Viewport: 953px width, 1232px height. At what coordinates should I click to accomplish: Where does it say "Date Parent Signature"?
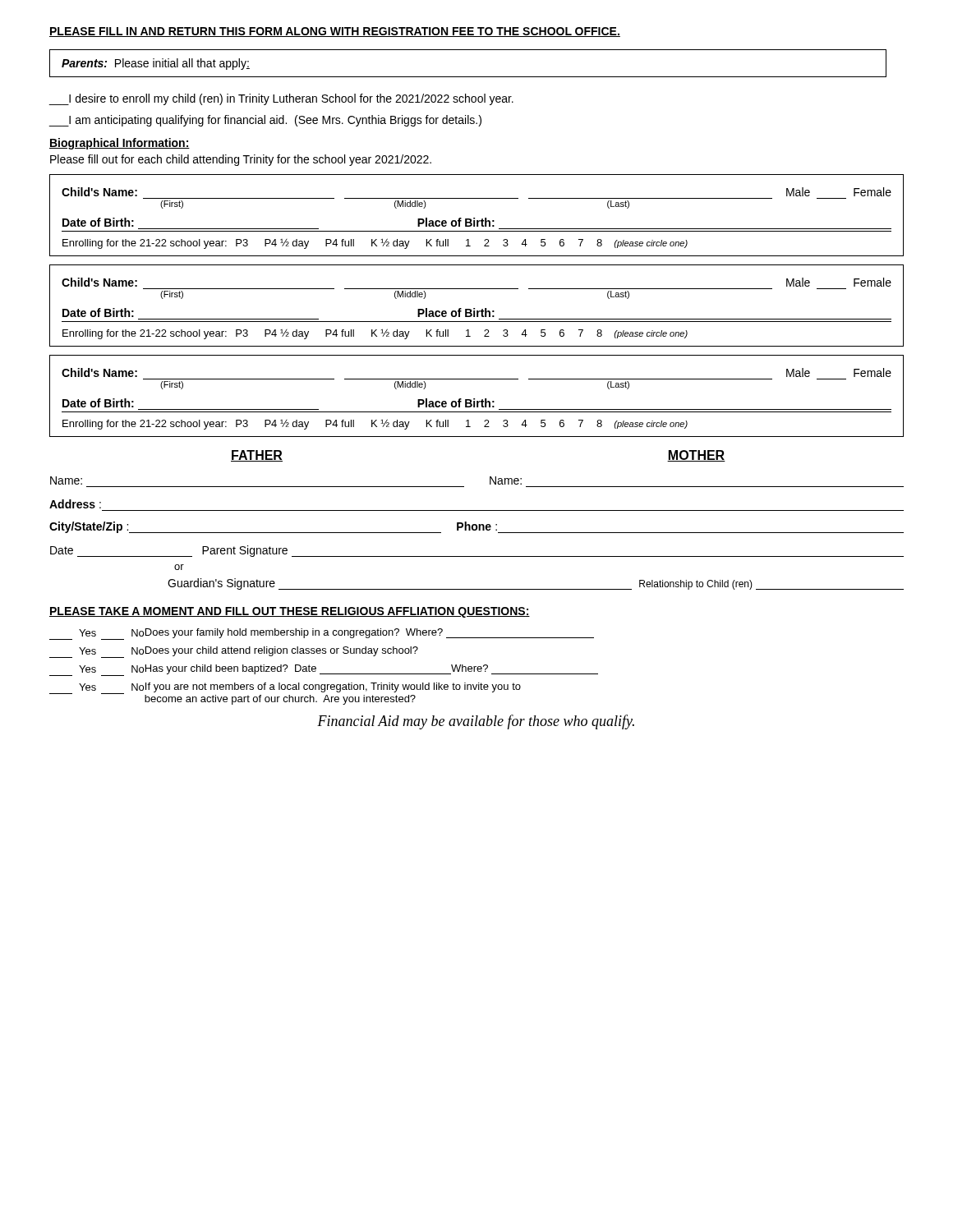click(x=476, y=549)
